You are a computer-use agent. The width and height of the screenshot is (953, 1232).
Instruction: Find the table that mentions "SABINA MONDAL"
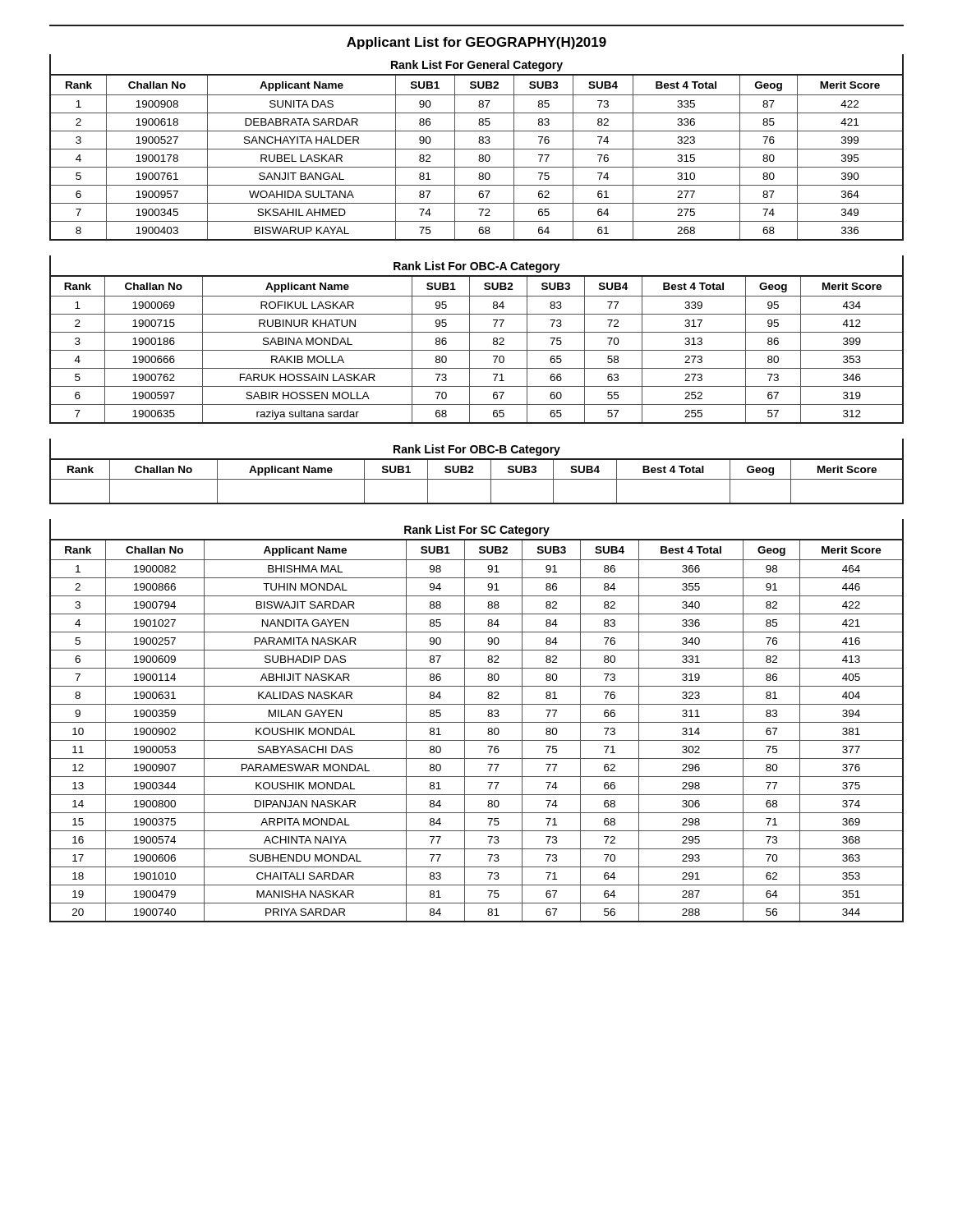tap(476, 349)
